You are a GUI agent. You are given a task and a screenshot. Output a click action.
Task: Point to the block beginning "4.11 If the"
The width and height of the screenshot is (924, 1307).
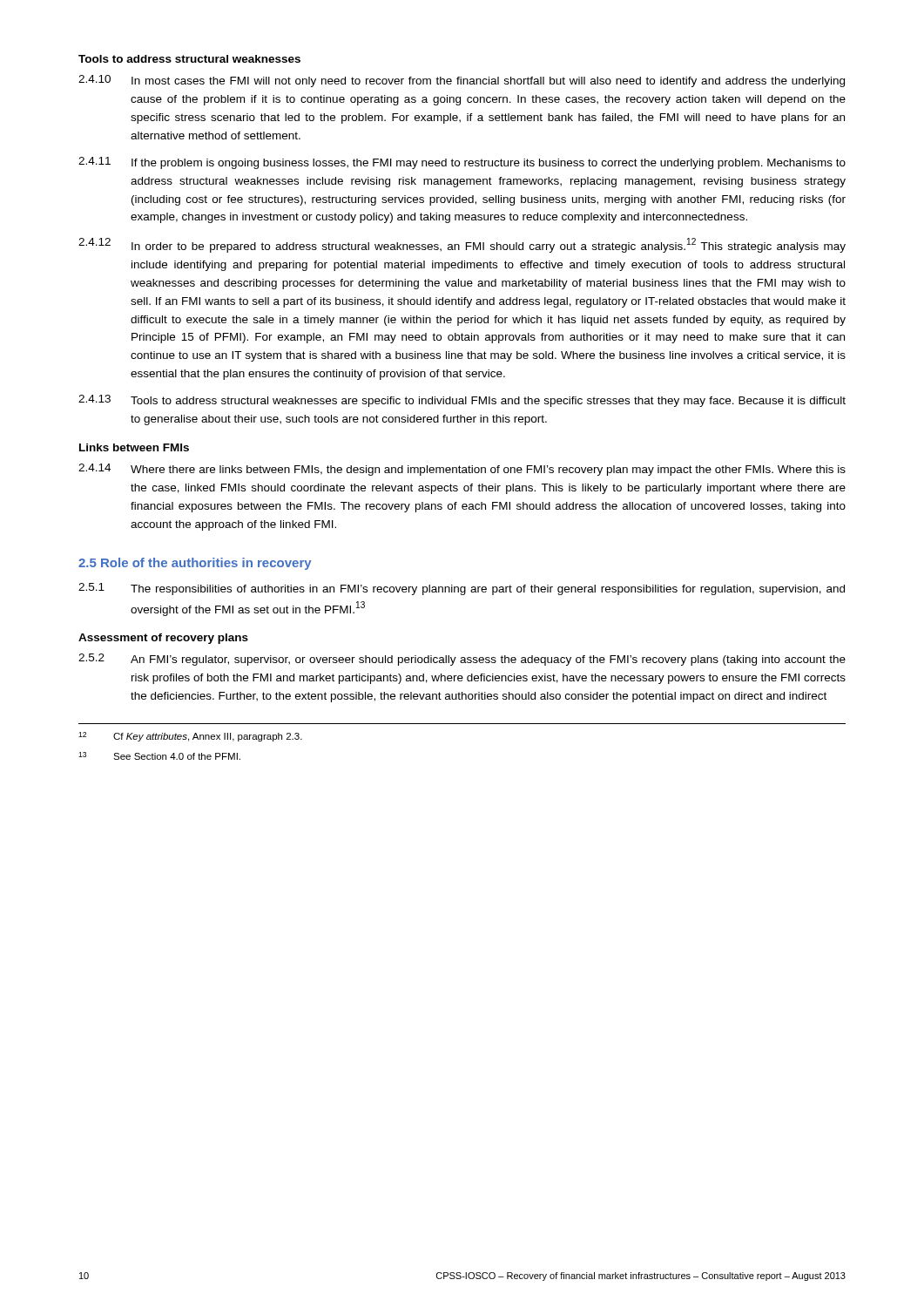(x=462, y=190)
